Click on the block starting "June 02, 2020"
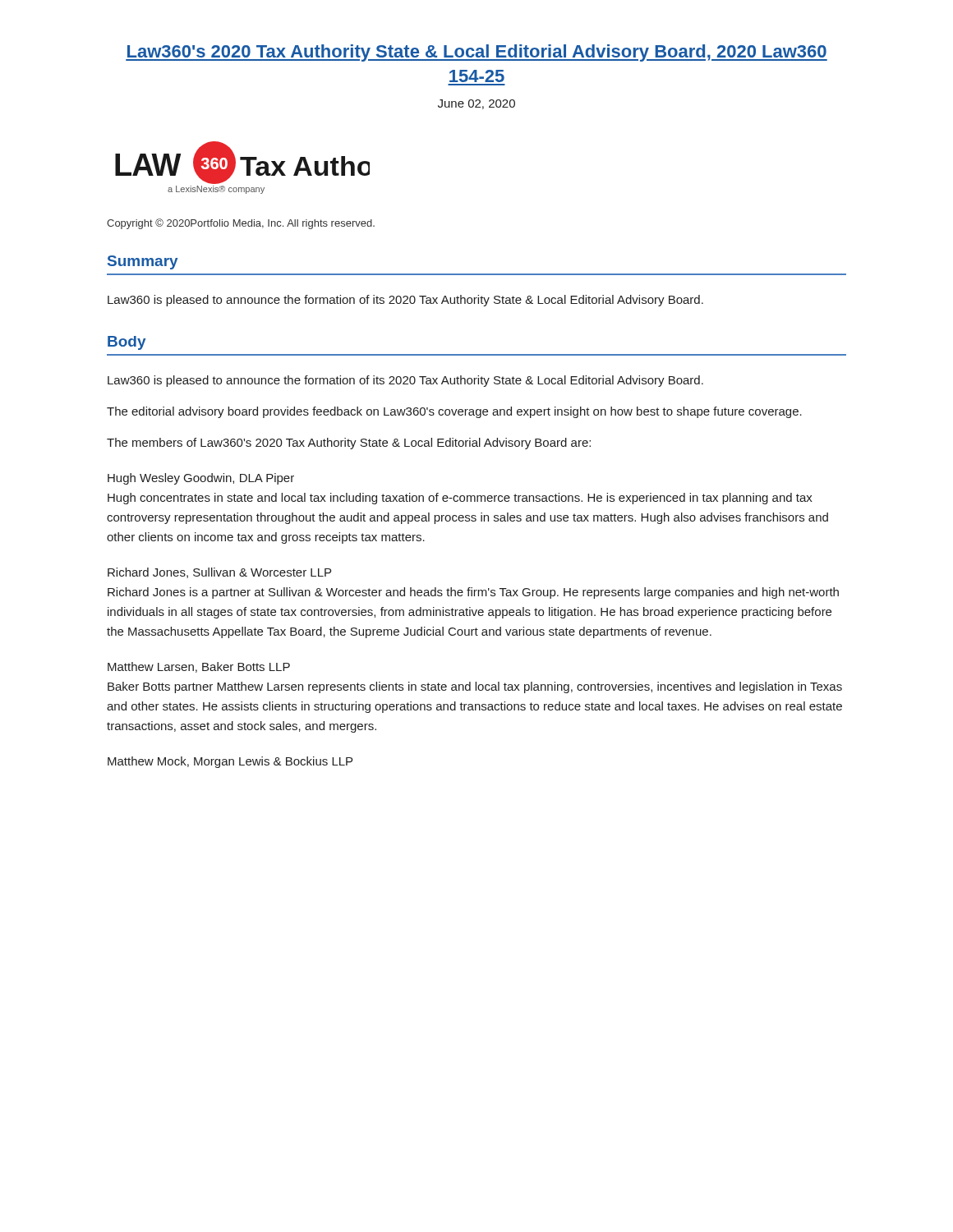The height and width of the screenshot is (1232, 953). click(476, 103)
